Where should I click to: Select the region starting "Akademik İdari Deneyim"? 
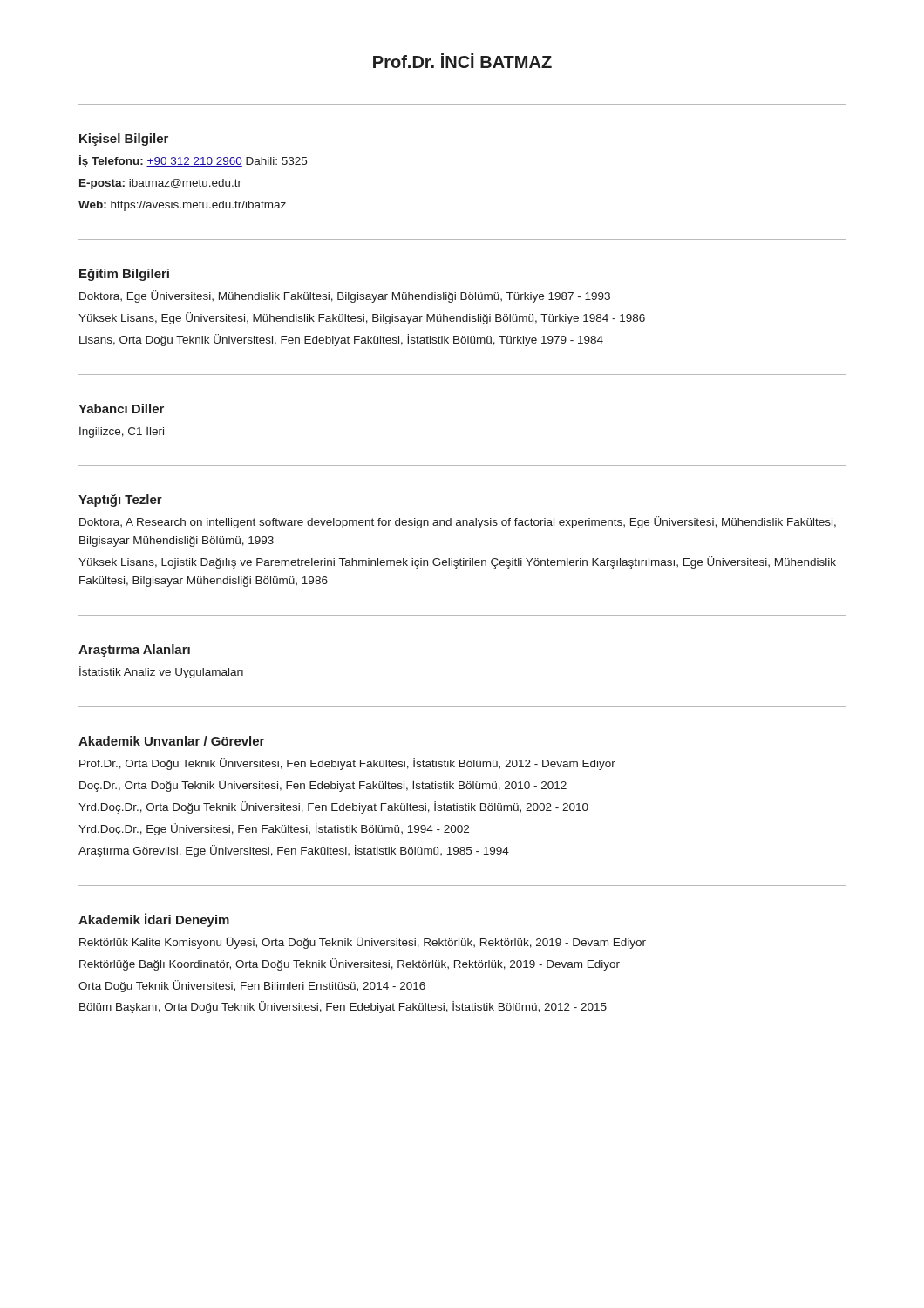pos(154,919)
